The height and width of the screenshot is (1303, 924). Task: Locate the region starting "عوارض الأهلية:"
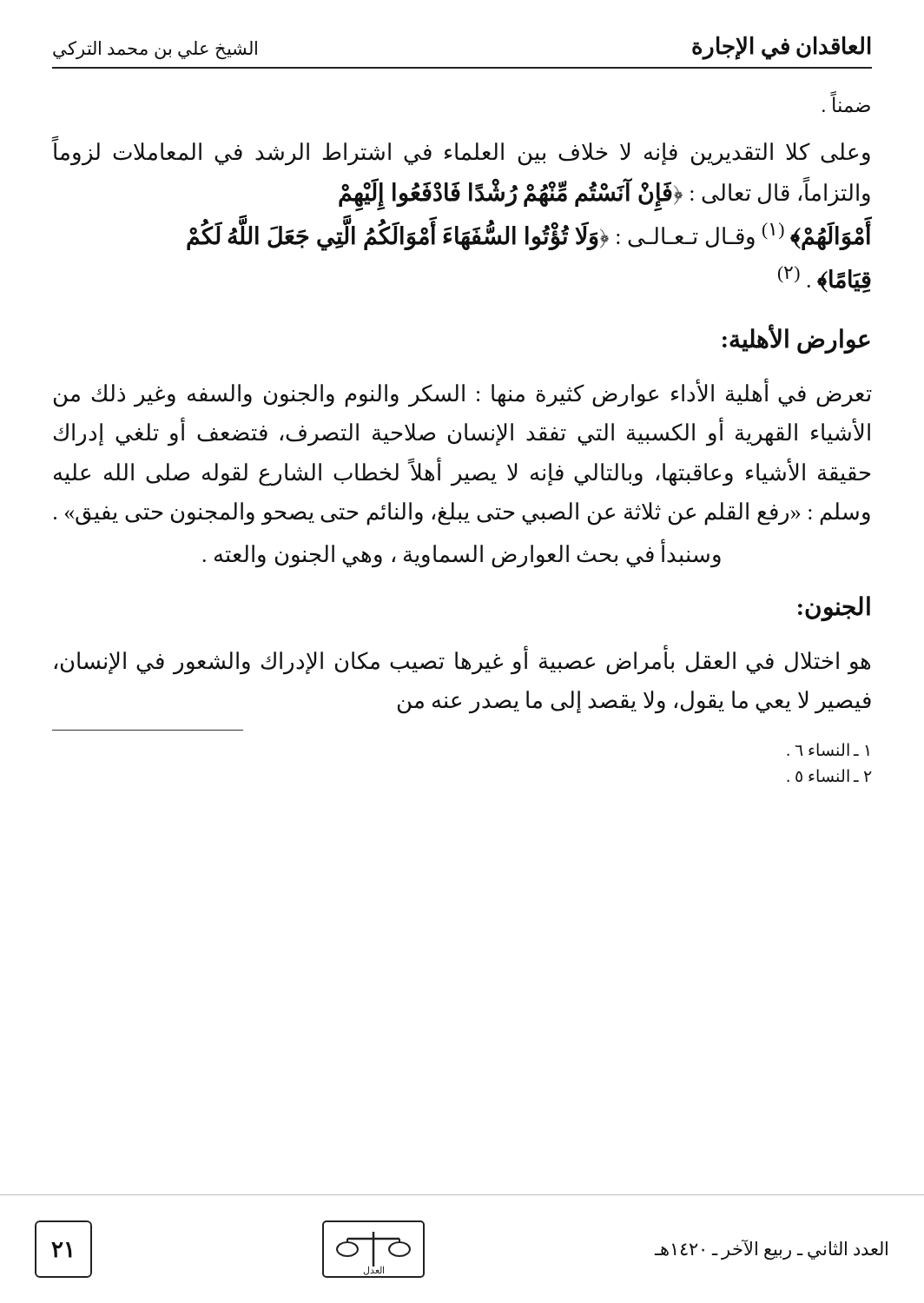click(x=796, y=339)
